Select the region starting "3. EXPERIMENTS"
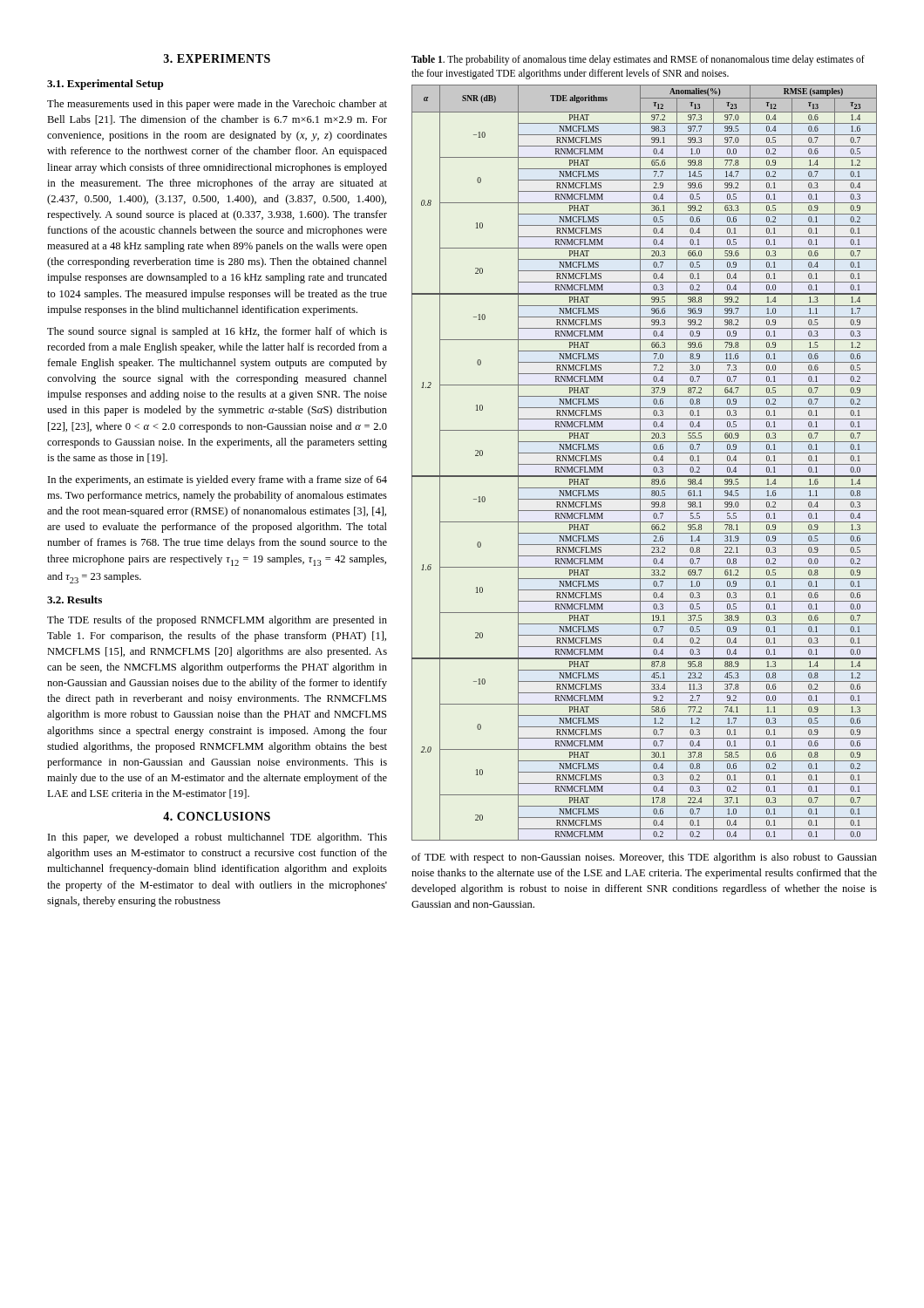924x1308 pixels. click(217, 59)
